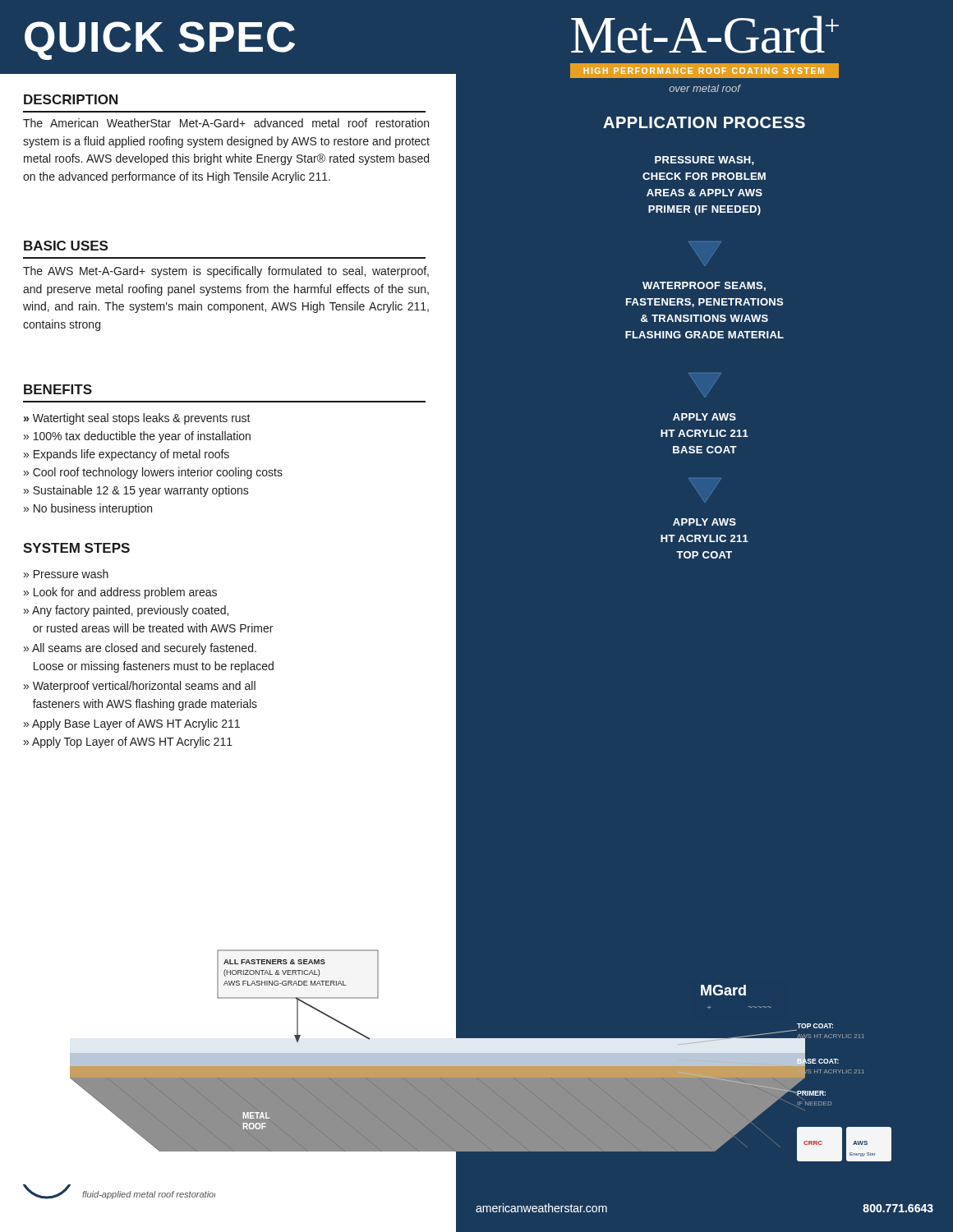Find the list item containing "» Any factory painted, previously coated, or rusted"
Screen dimensions: 1232x953
tap(148, 619)
